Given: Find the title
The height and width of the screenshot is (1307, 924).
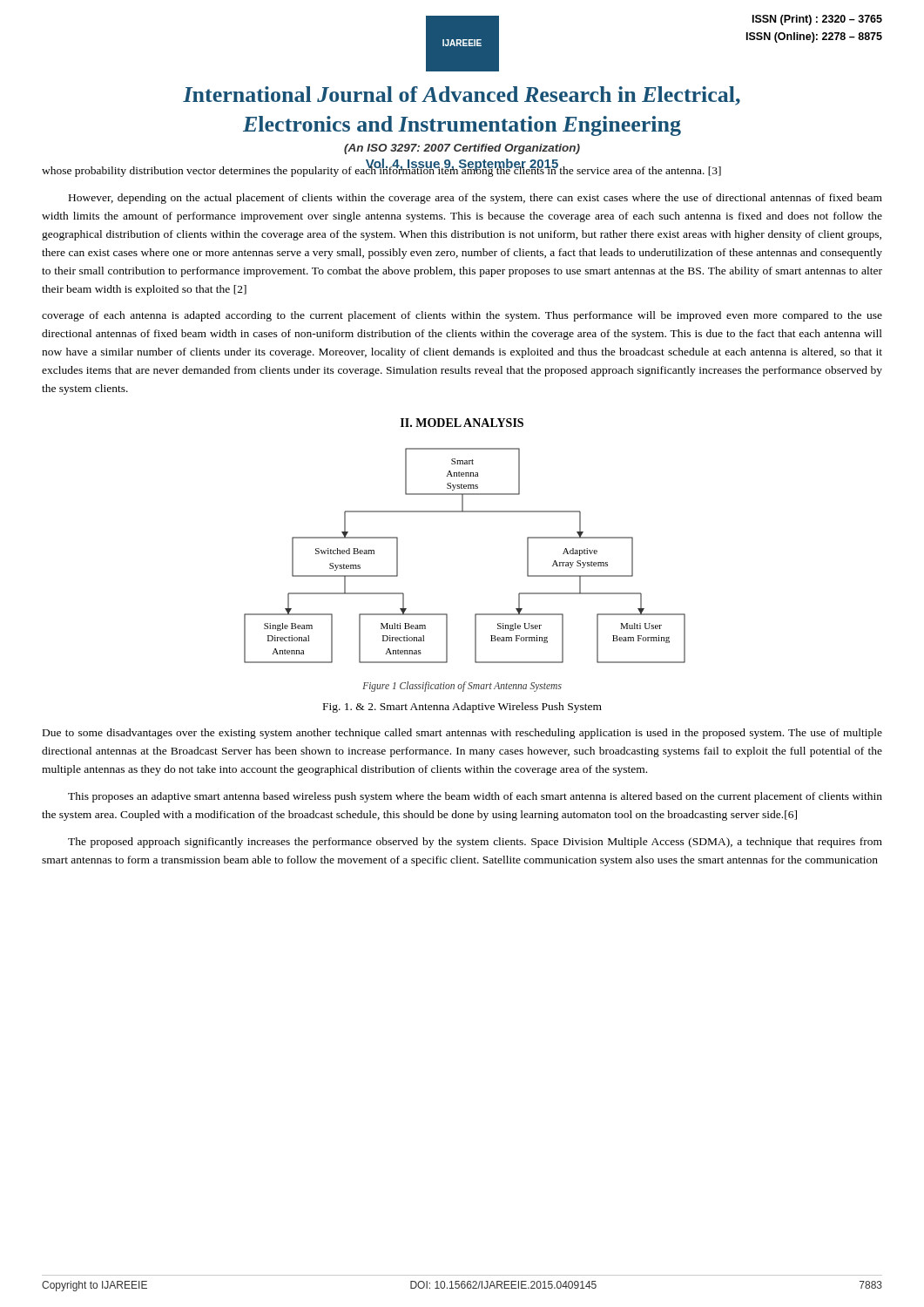Looking at the screenshot, I should click(x=462, y=109).
